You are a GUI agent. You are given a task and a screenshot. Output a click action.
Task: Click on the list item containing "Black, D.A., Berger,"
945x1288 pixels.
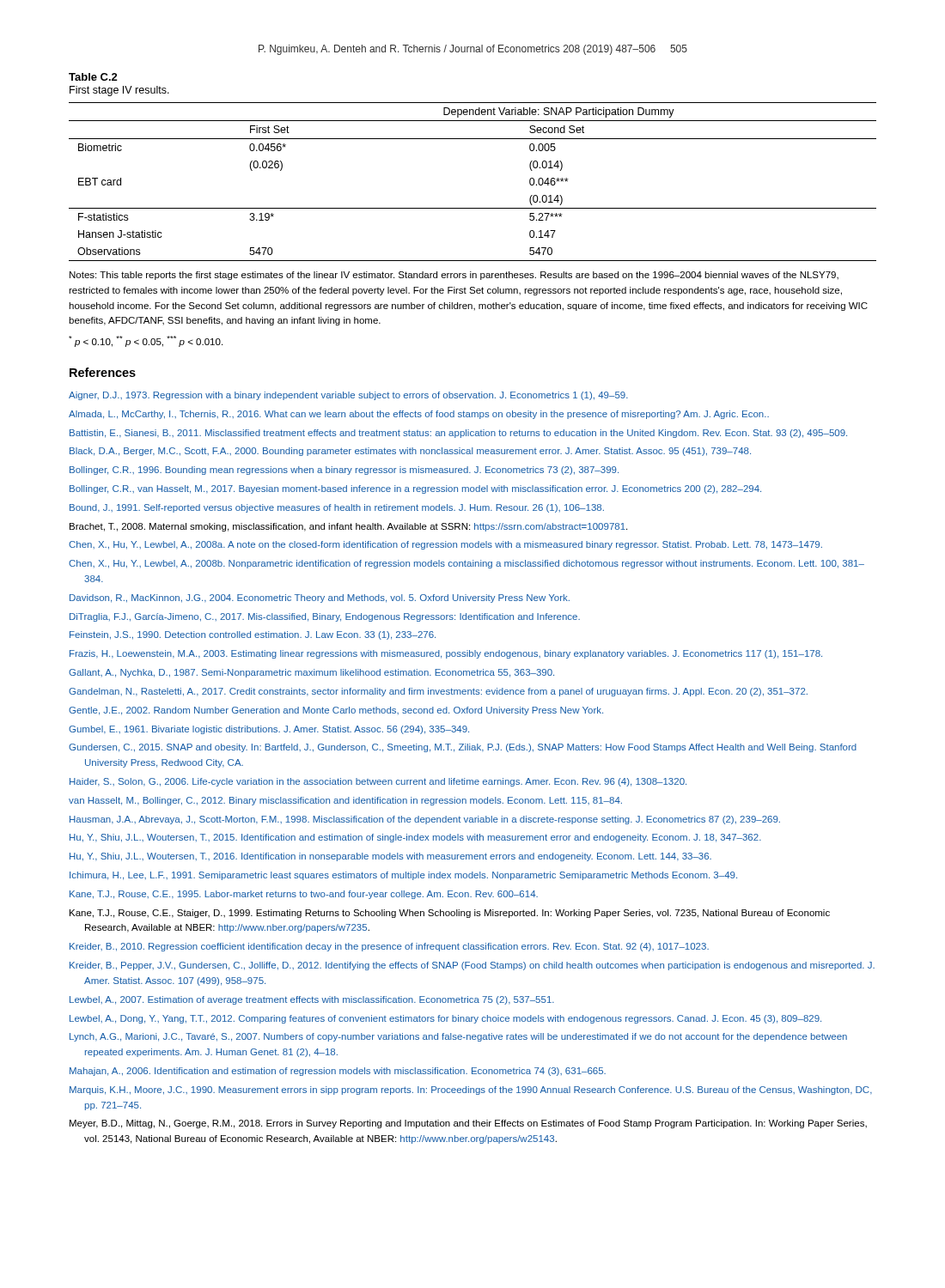[x=410, y=451]
